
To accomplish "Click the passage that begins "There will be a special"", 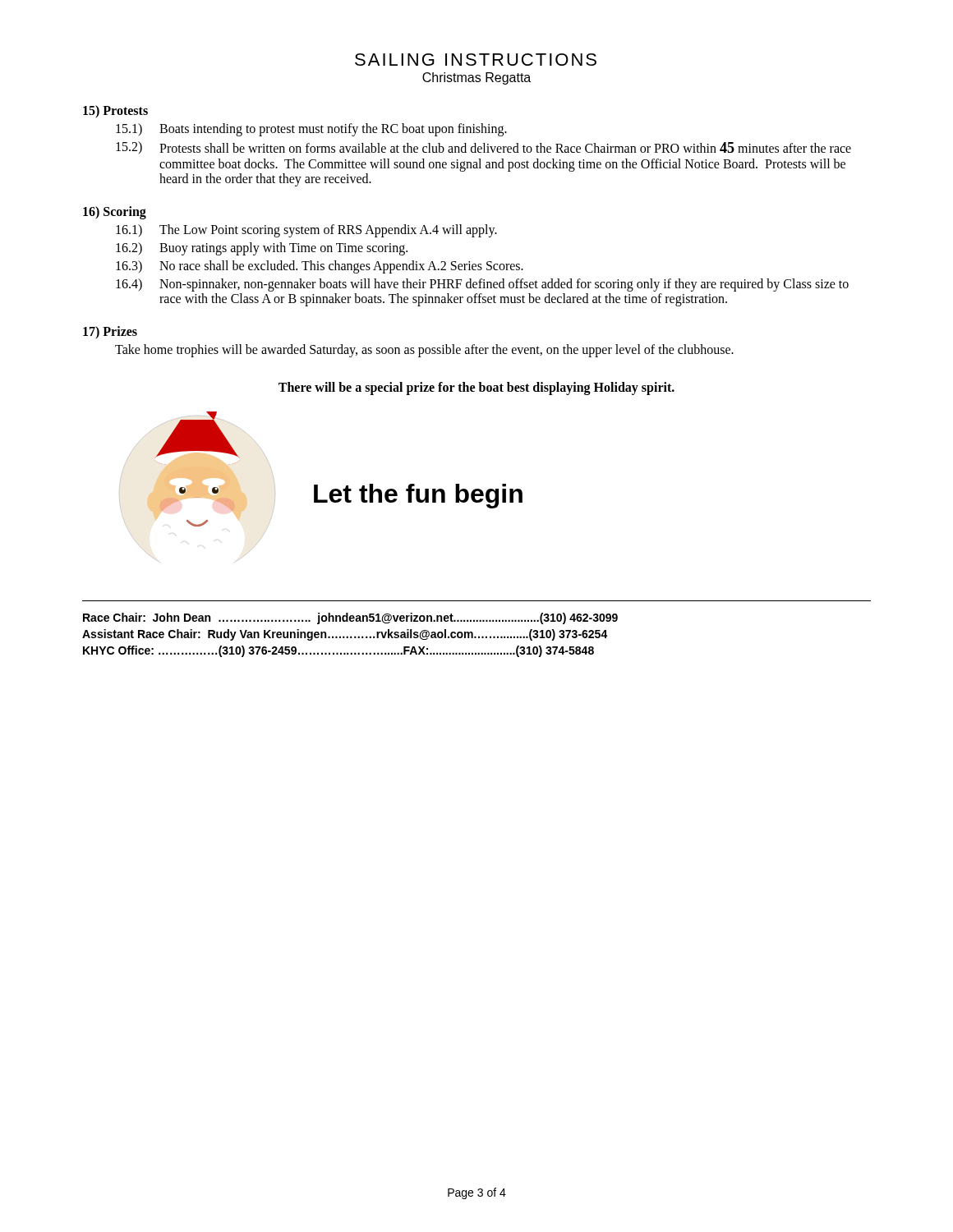I will coord(476,387).
